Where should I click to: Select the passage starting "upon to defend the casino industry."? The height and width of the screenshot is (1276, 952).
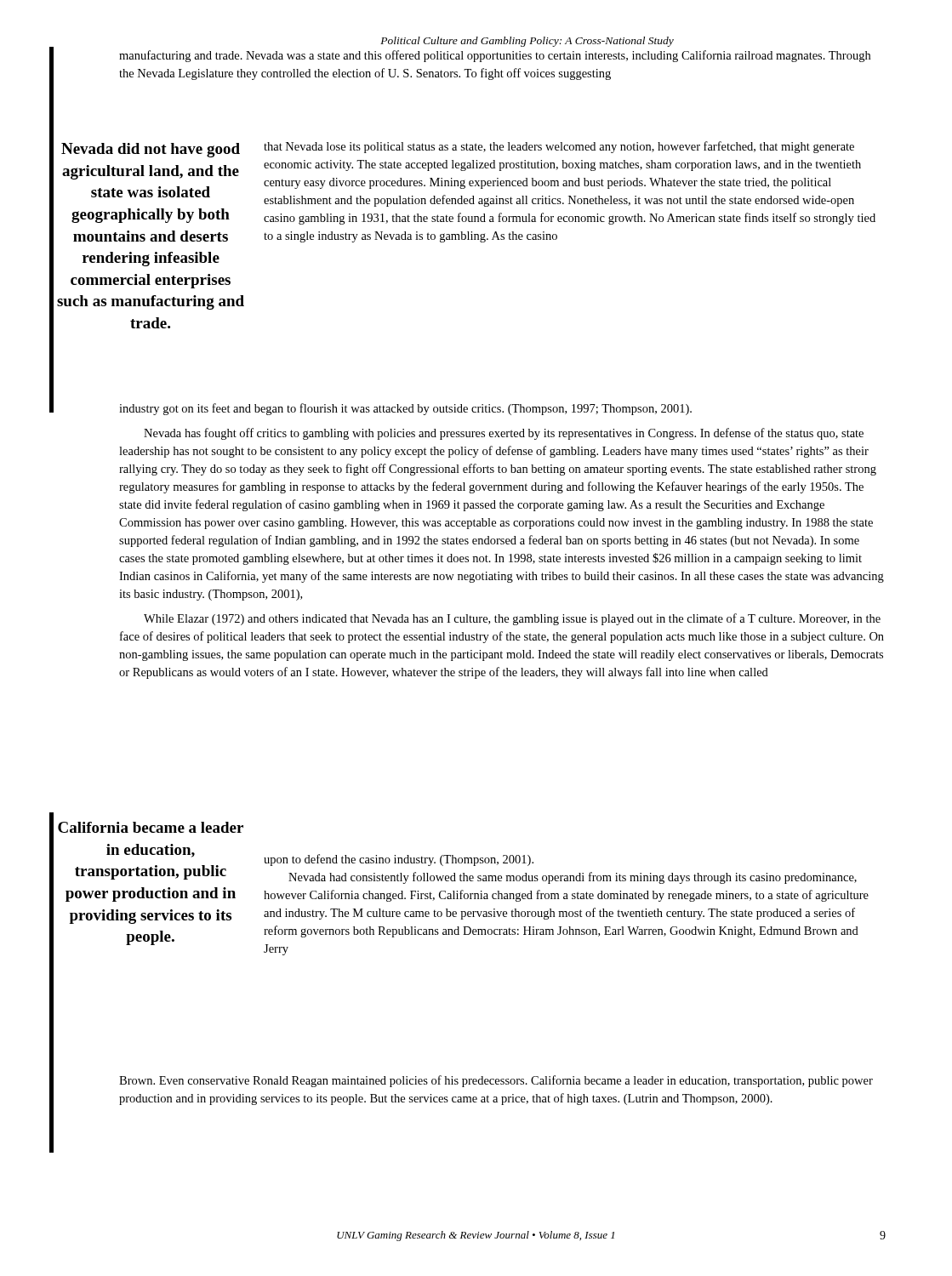click(x=575, y=904)
